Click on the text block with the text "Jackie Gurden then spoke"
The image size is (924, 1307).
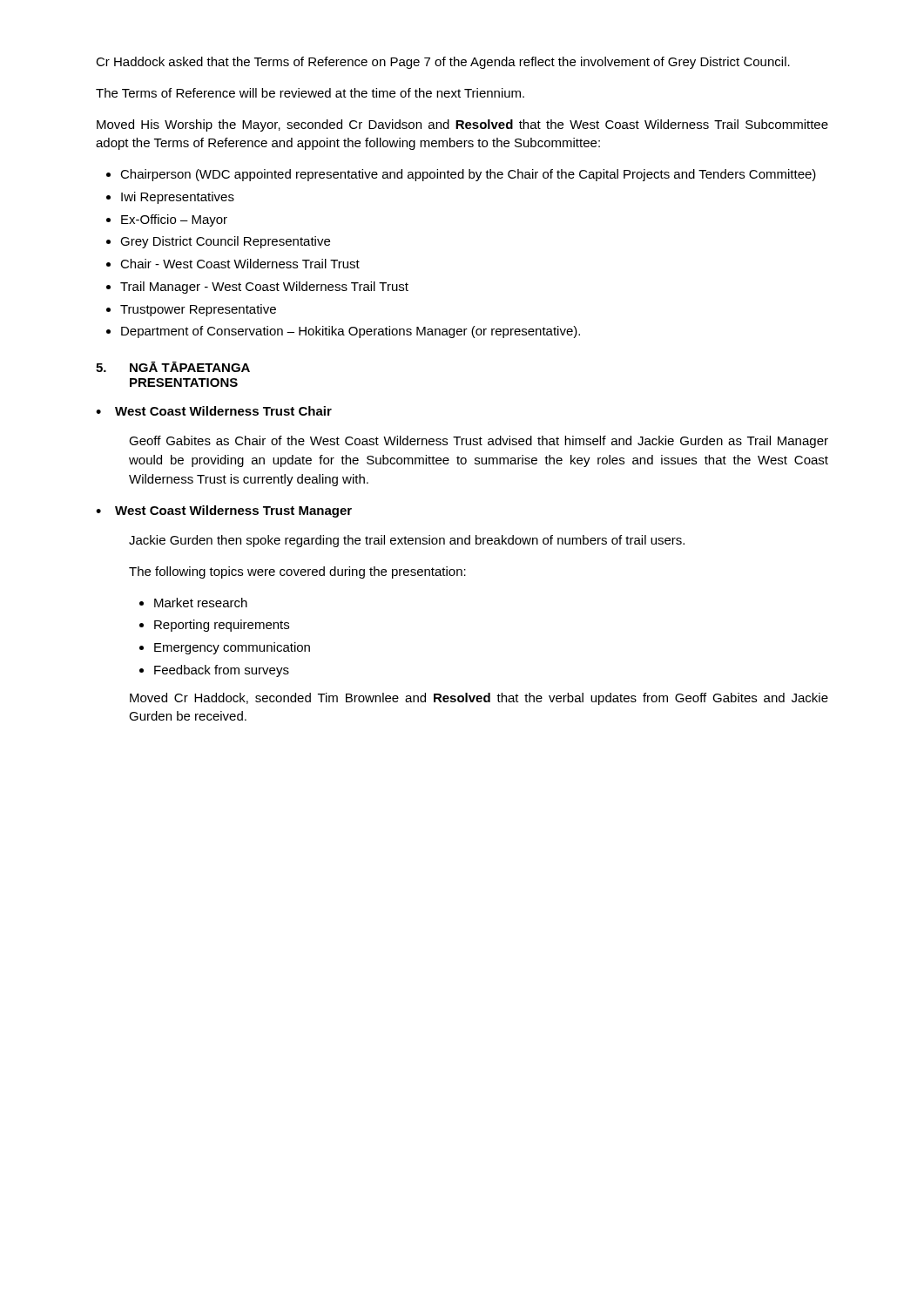(x=407, y=540)
